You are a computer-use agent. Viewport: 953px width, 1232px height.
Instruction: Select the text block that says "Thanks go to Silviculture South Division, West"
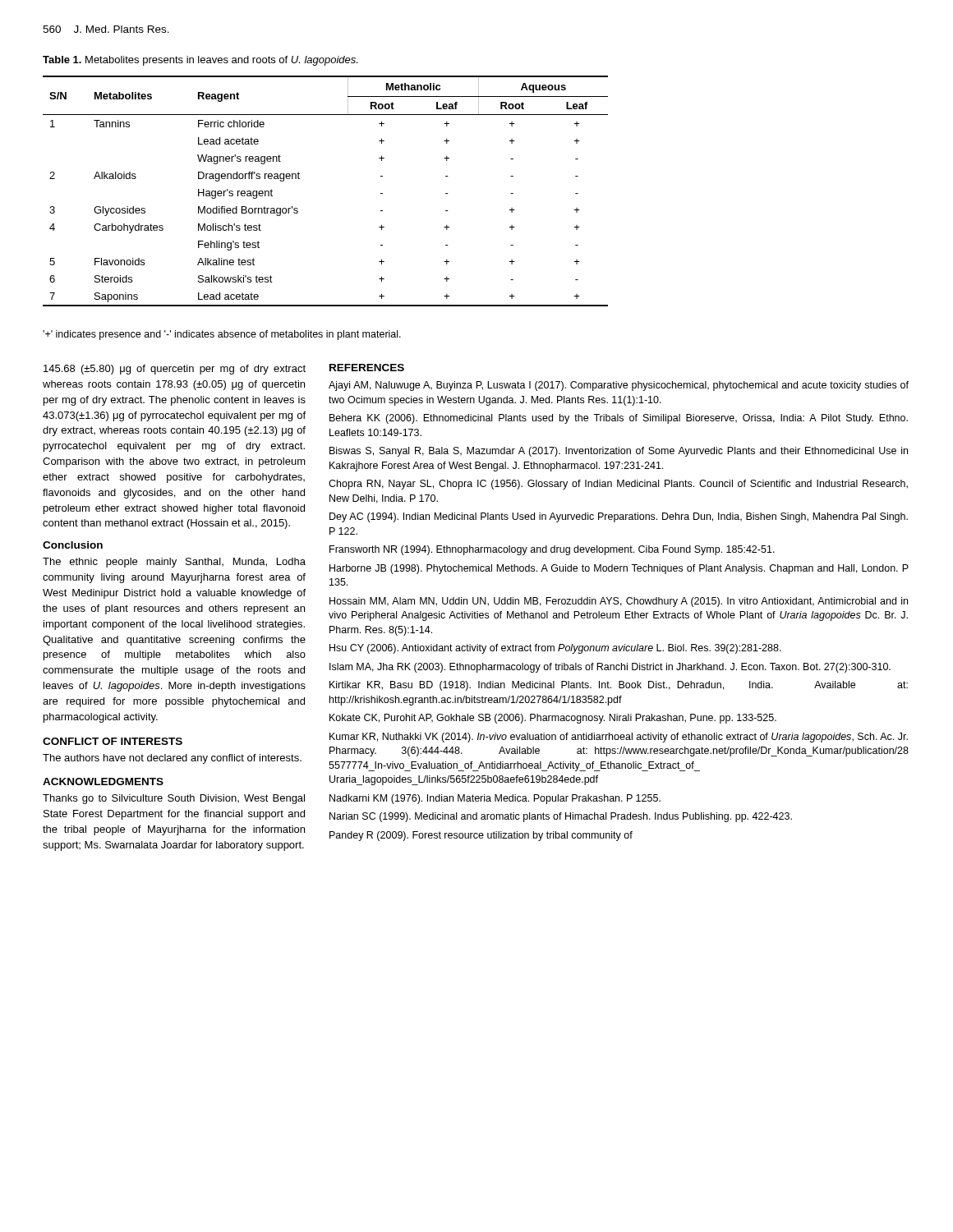tap(174, 822)
